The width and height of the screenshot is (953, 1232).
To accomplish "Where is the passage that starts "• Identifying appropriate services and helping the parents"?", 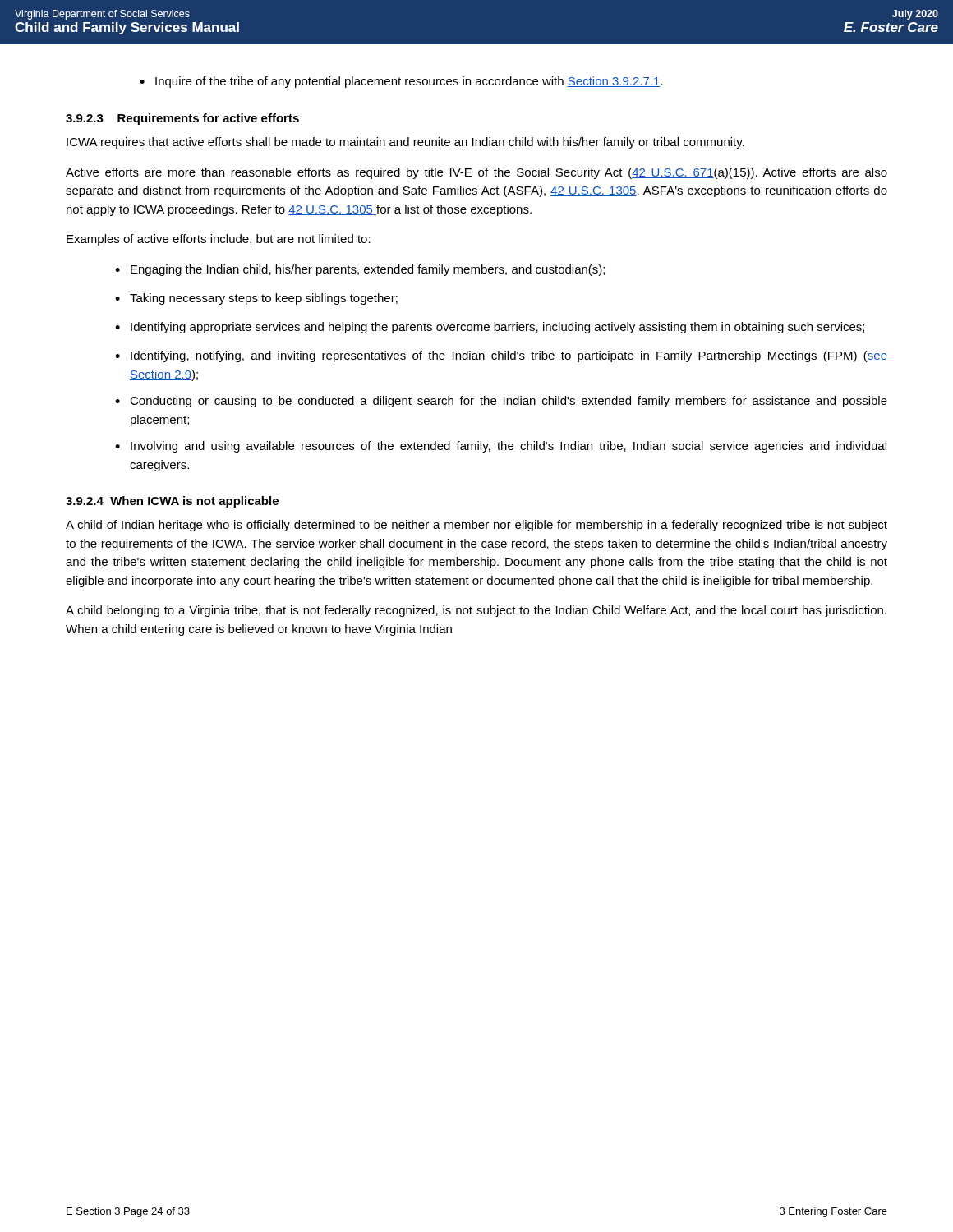I will [x=490, y=328].
